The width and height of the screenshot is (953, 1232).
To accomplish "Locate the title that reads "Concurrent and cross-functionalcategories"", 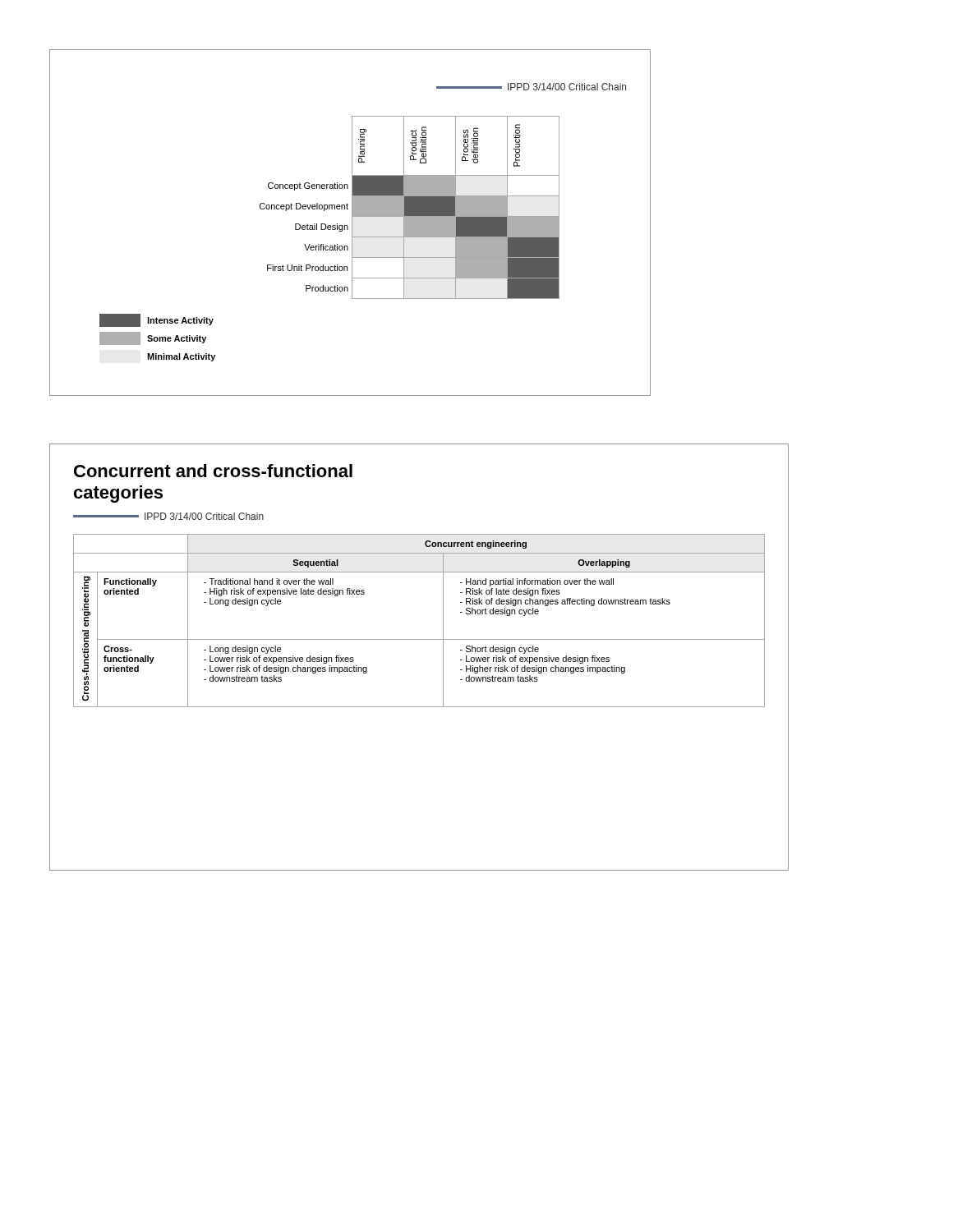I will (x=213, y=482).
